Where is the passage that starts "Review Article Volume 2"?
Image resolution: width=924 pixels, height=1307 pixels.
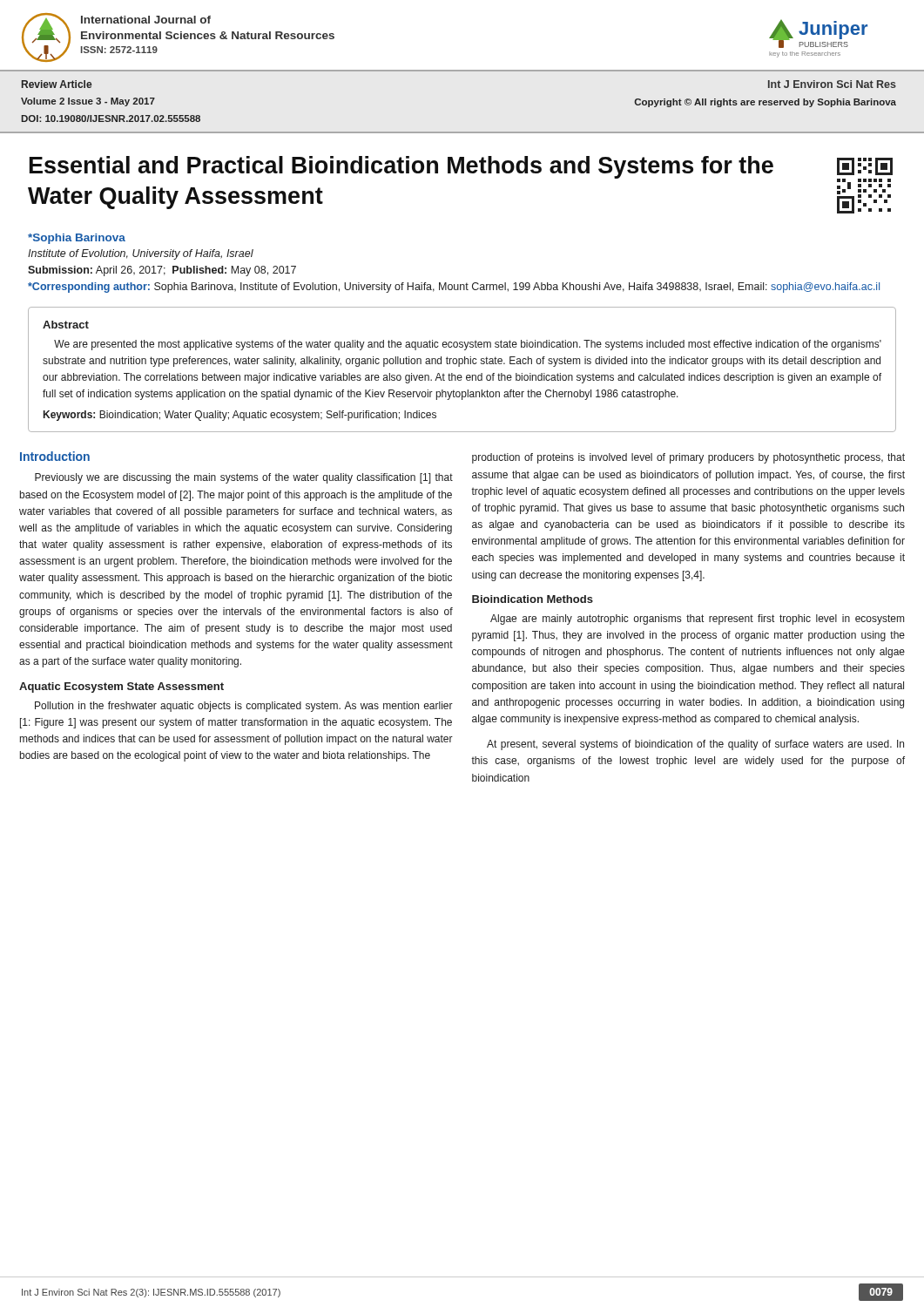tap(62, 84)
